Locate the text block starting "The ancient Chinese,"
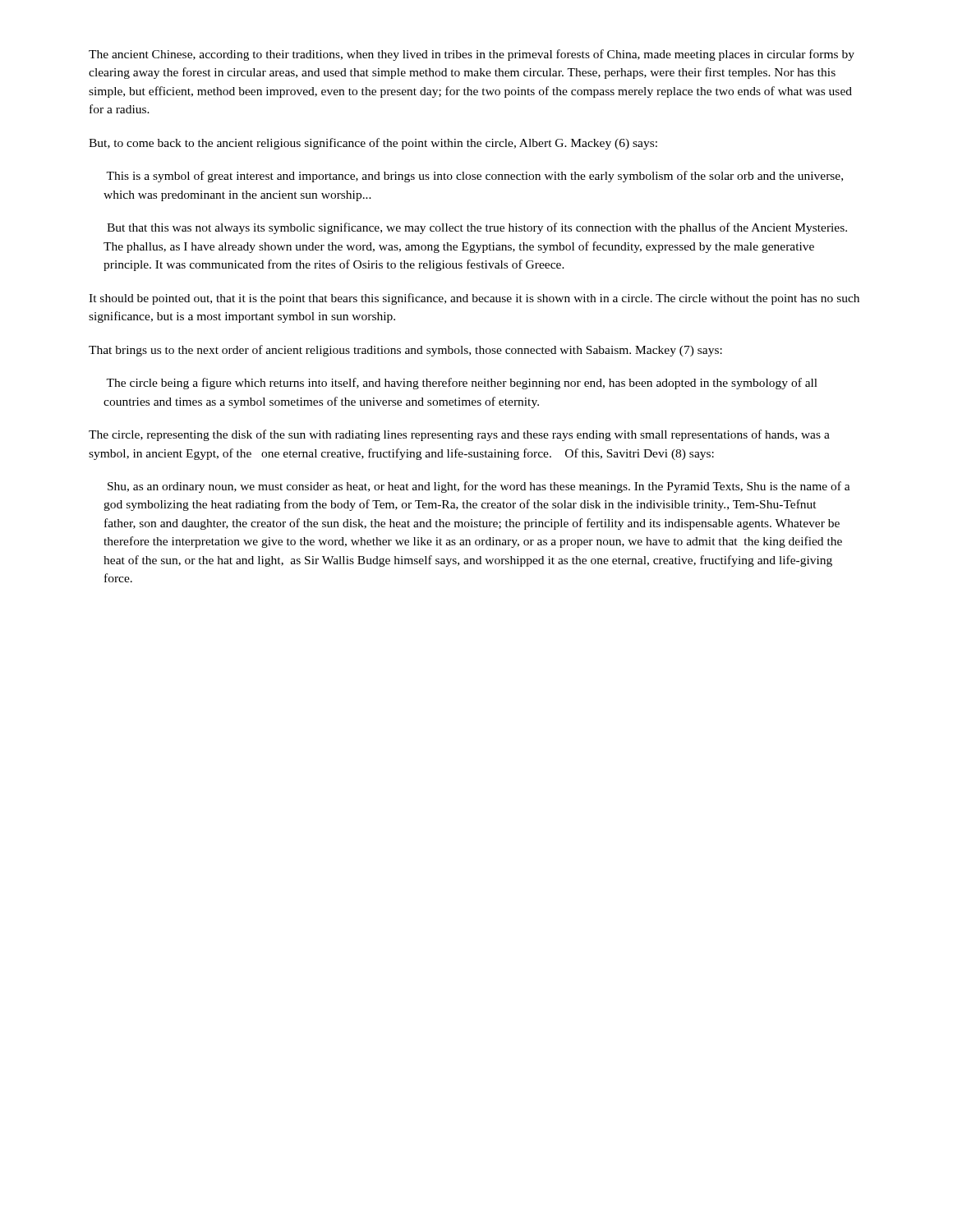 point(472,81)
